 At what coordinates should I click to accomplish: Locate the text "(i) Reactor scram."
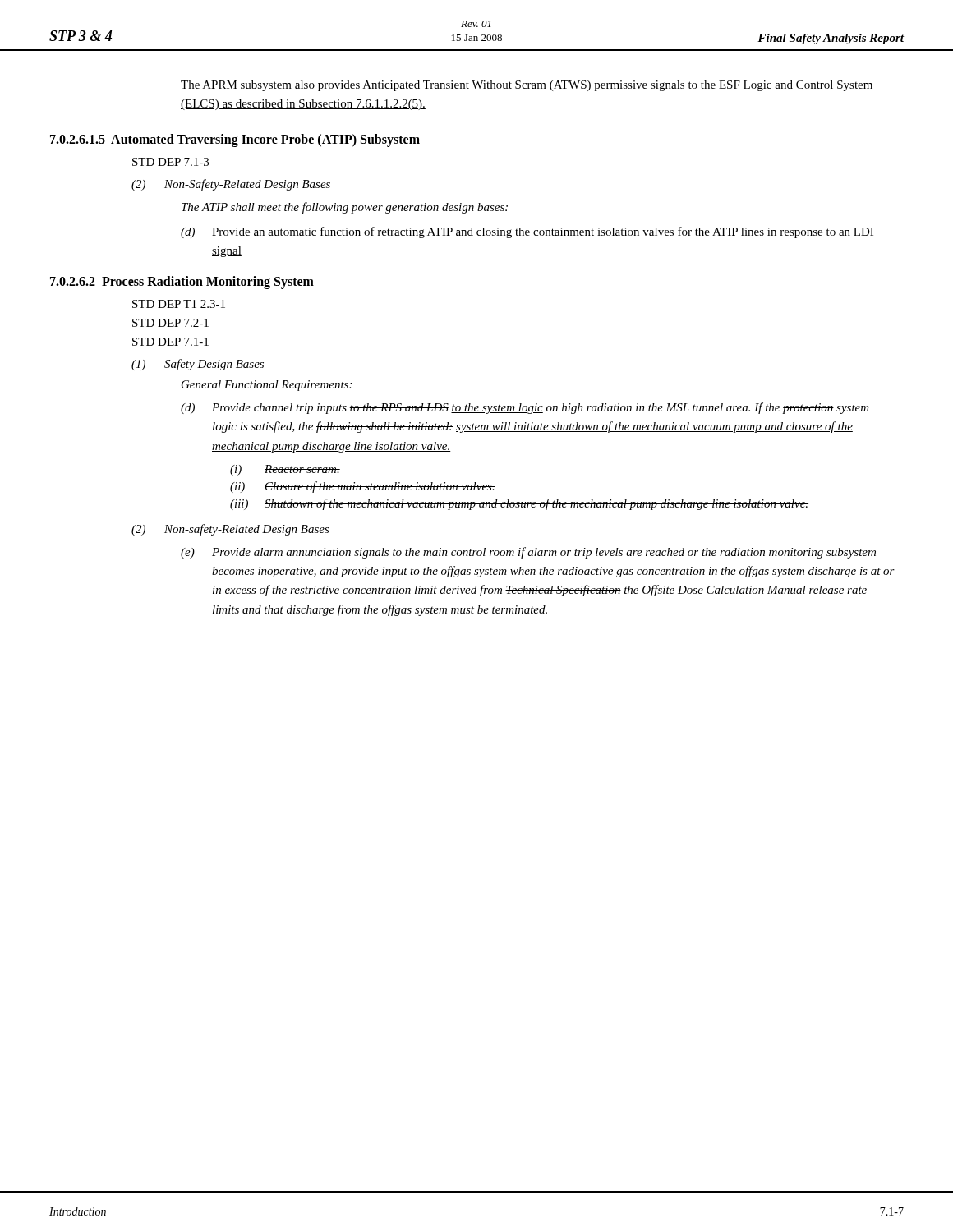285,469
